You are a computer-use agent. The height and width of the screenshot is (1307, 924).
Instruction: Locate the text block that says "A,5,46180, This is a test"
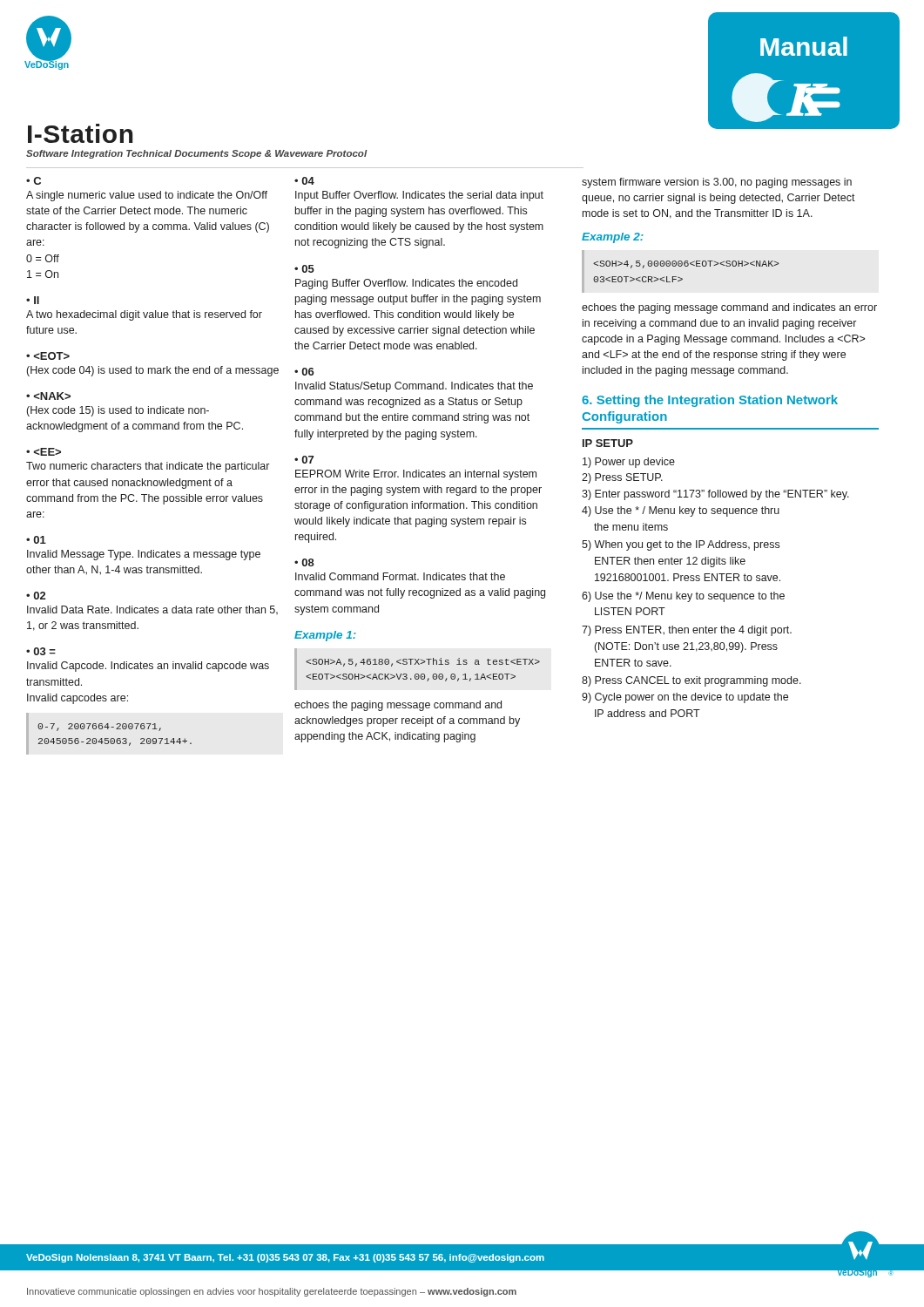(423, 669)
